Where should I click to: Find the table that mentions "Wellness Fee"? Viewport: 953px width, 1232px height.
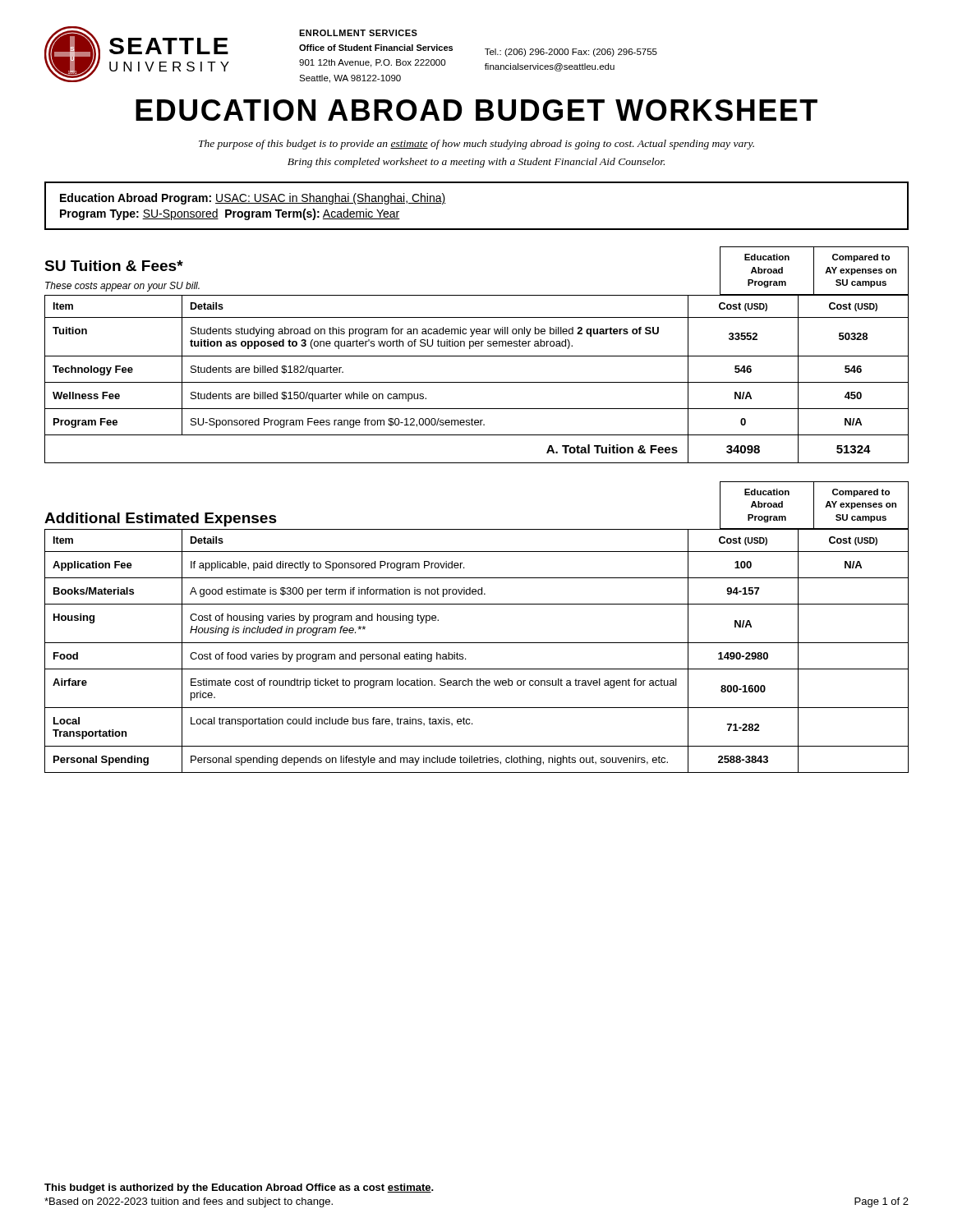tap(476, 379)
